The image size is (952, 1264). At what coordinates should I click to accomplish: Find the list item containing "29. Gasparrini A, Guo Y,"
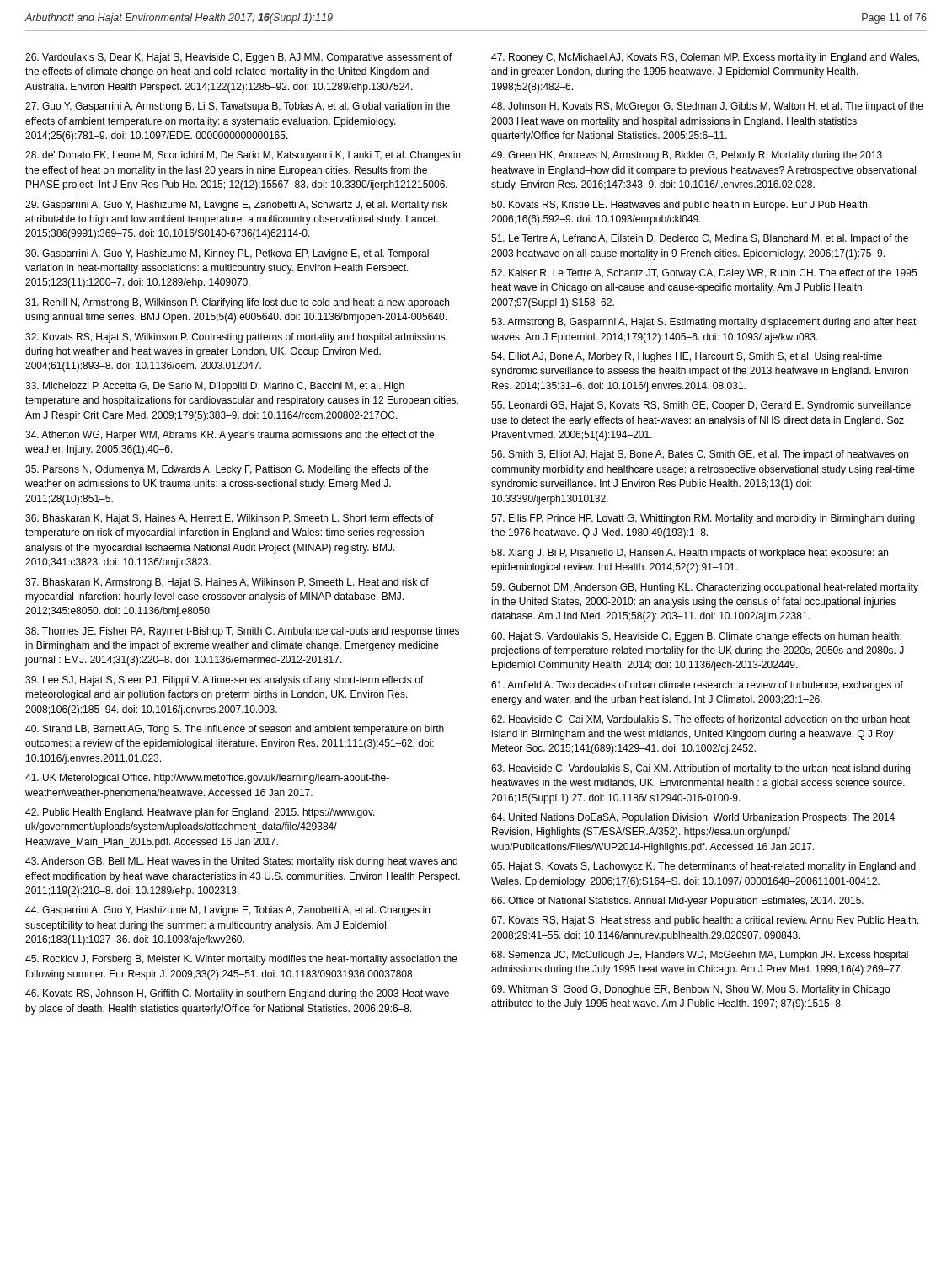click(x=236, y=219)
